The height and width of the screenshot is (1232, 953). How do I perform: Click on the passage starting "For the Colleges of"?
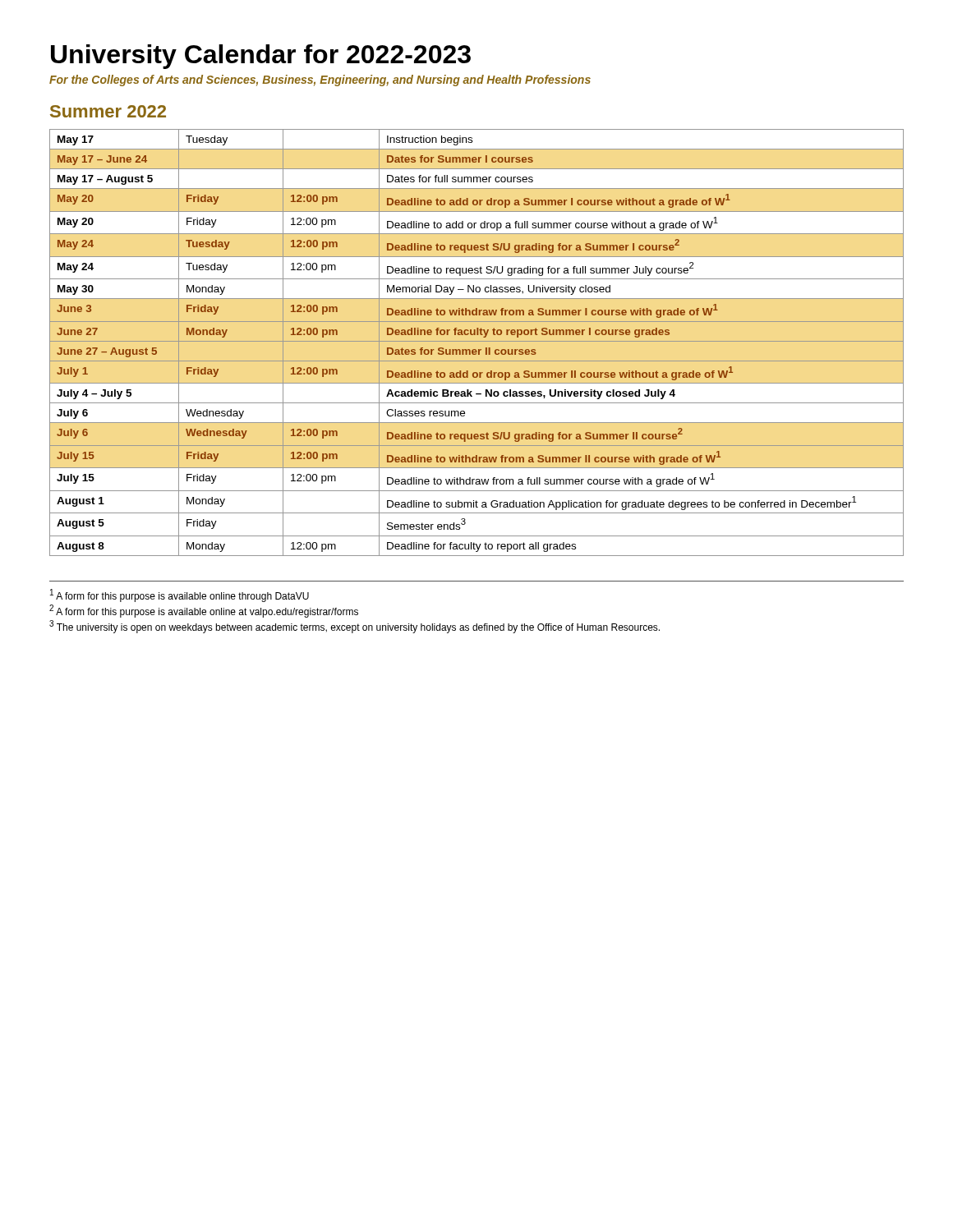pyautogui.click(x=320, y=80)
